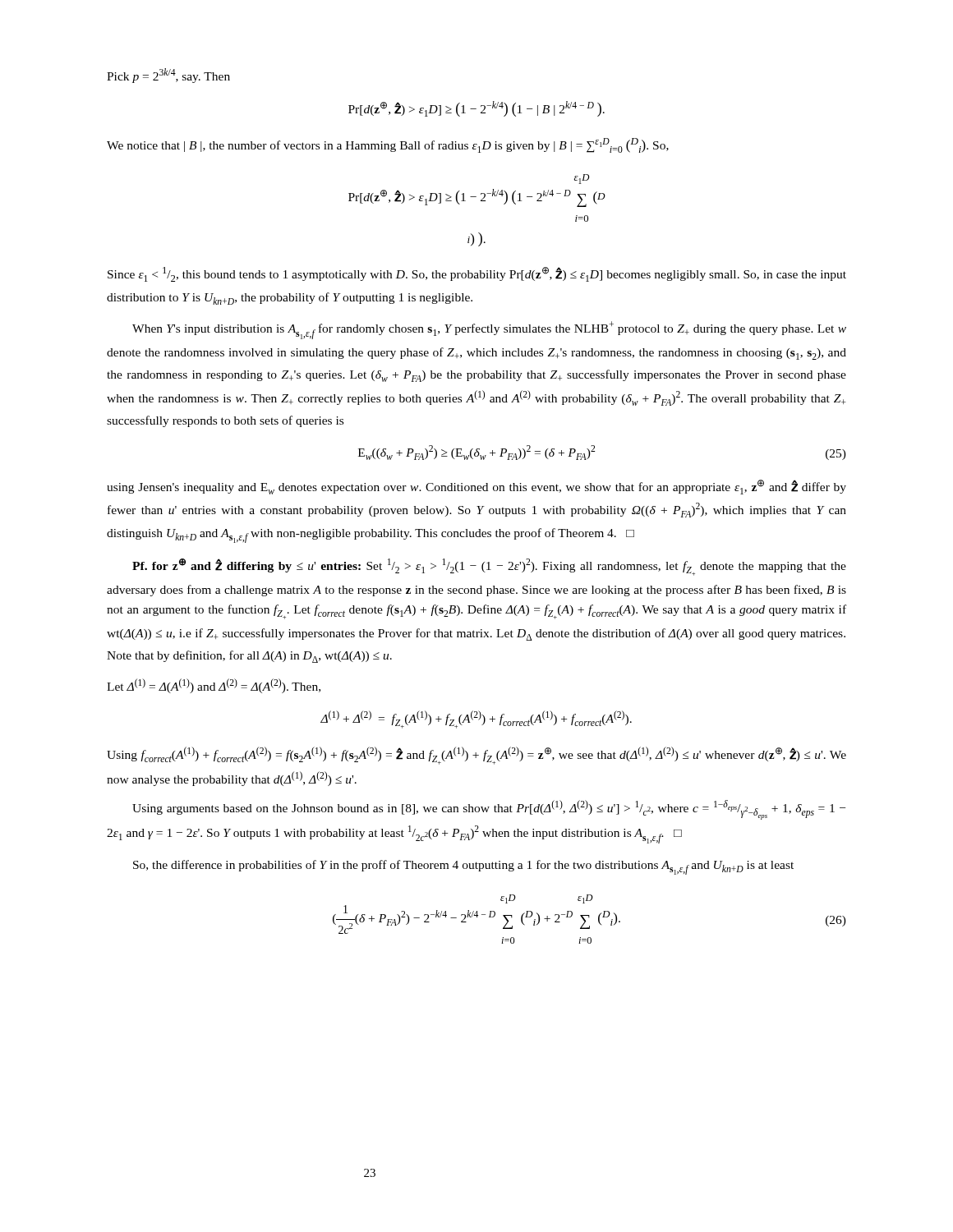
Task: Find the text block containing "Using arguments based on the Johnson bound as"
Action: tap(476, 822)
